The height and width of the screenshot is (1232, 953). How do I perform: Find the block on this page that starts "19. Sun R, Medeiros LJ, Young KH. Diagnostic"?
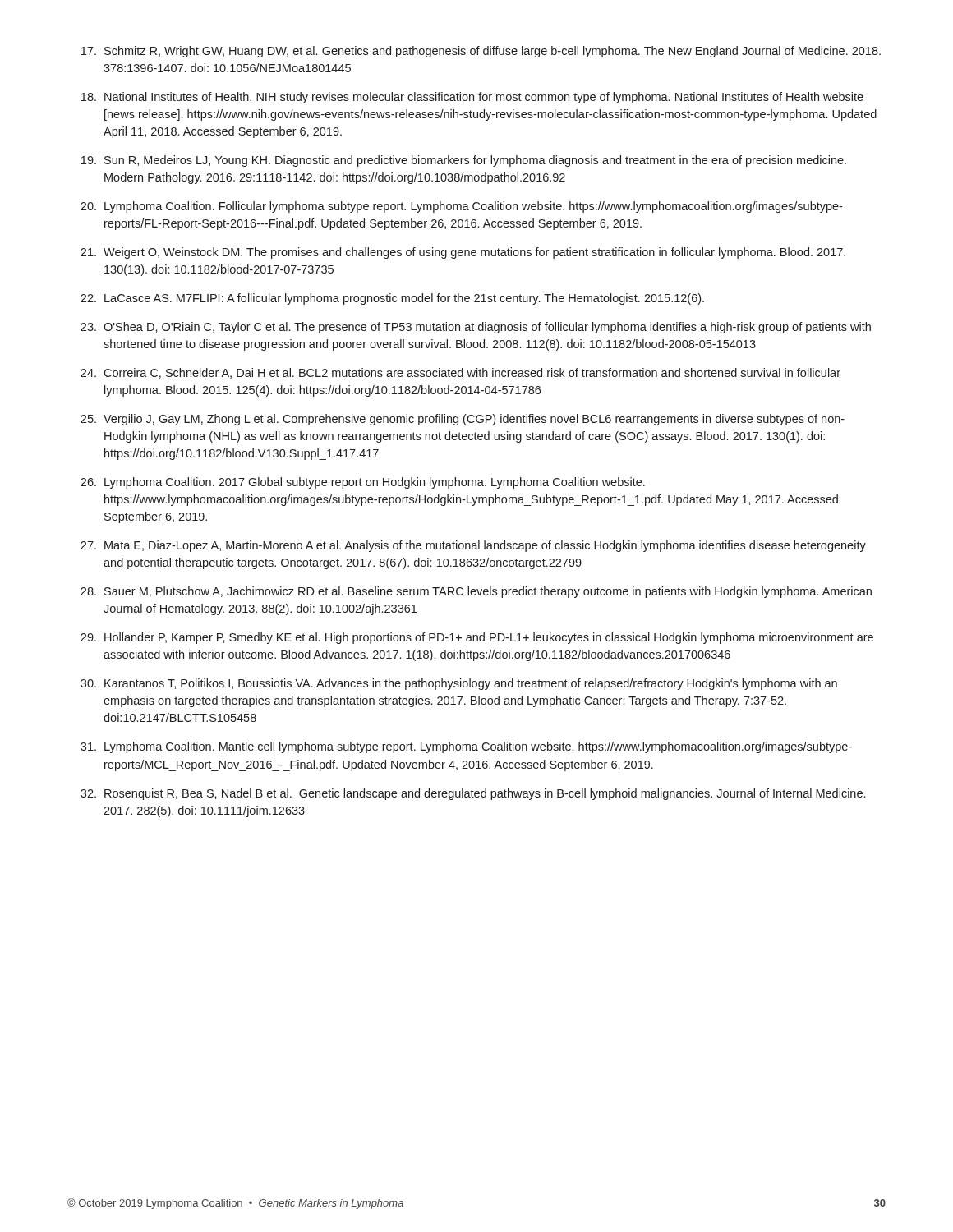pyautogui.click(x=476, y=169)
